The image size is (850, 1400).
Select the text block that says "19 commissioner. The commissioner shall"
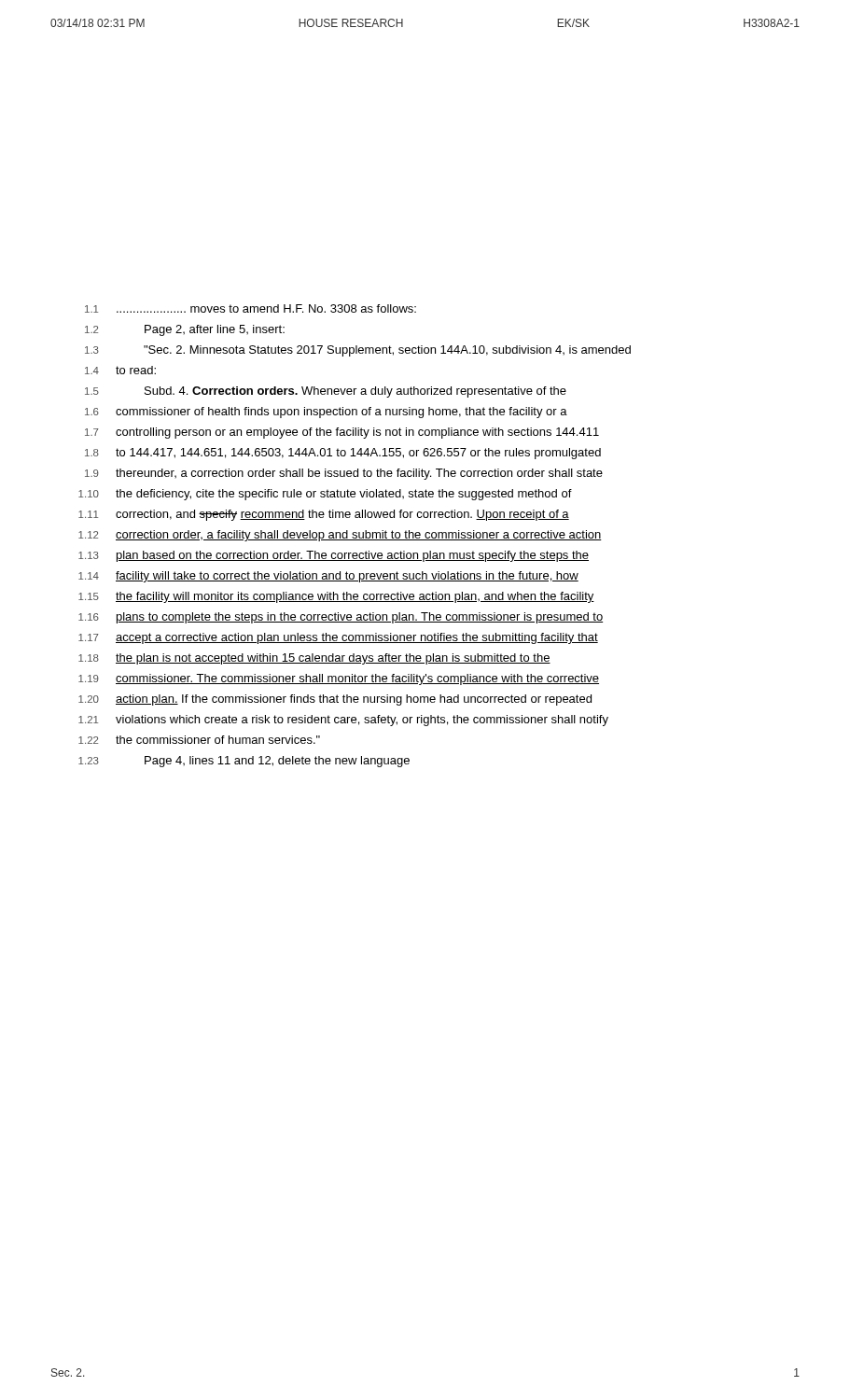coord(425,679)
